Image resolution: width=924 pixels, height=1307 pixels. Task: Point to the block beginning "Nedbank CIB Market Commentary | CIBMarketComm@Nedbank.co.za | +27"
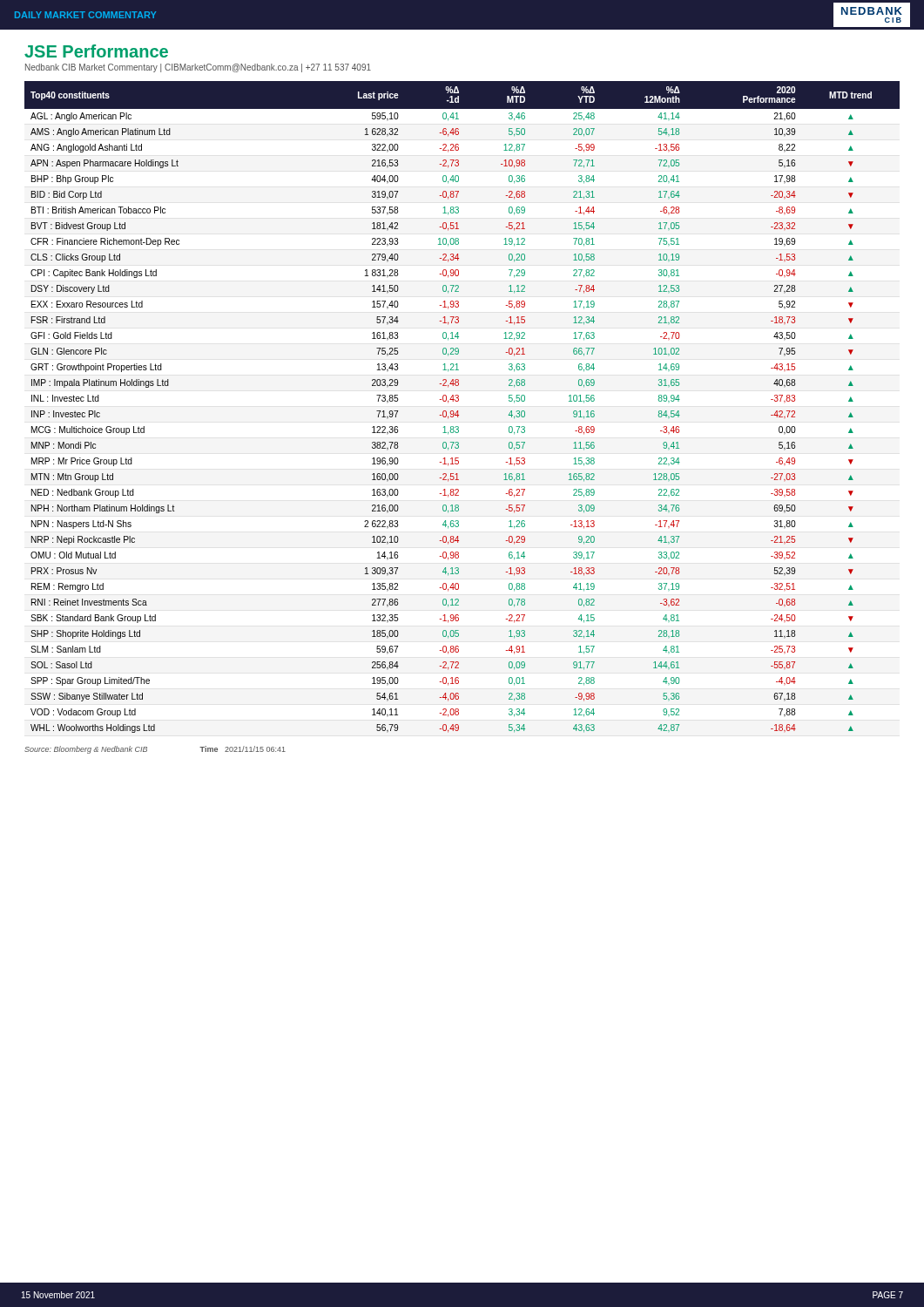(198, 68)
